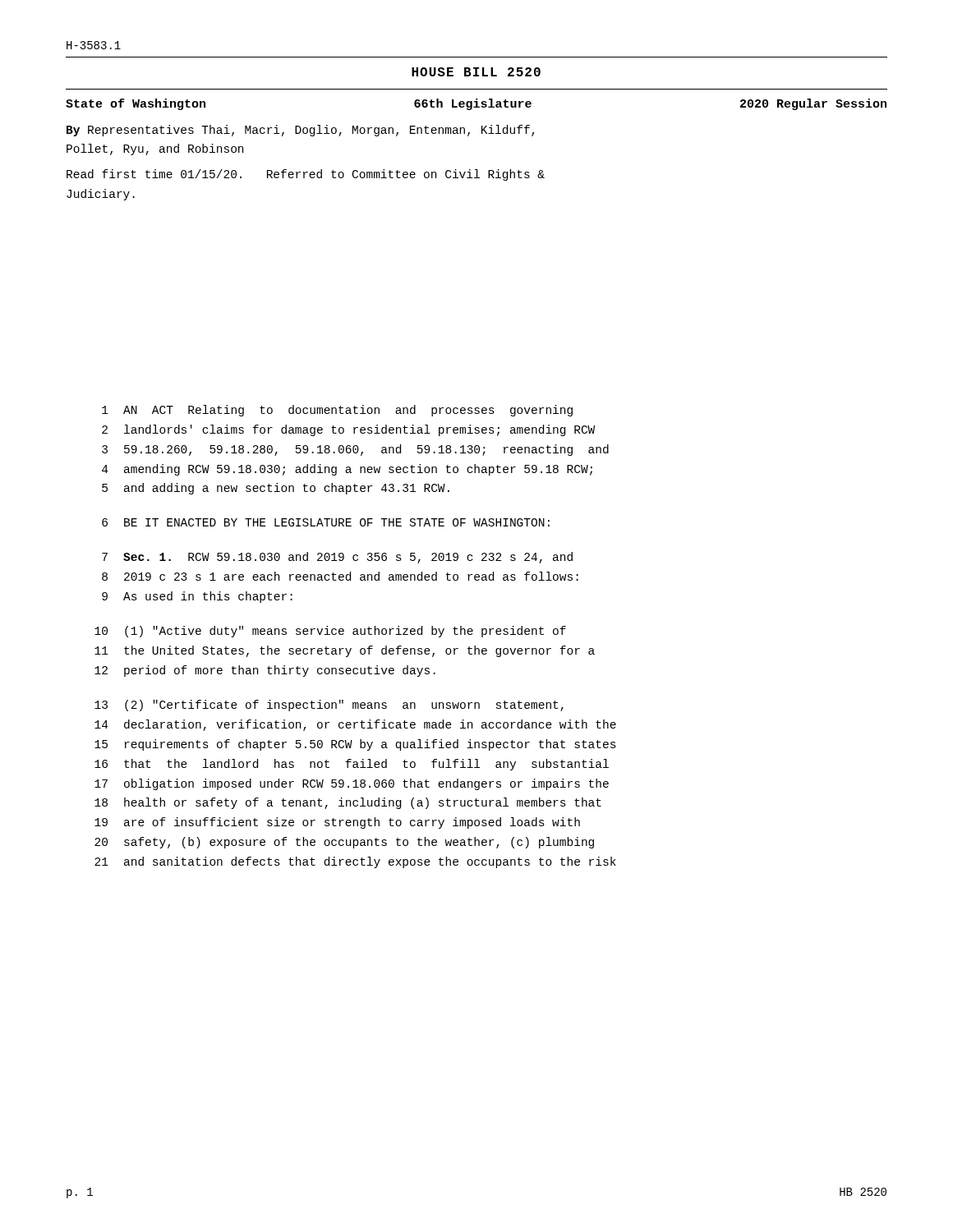This screenshot has width=953, height=1232.
Task: Click on the region starting "6BE IT ENACTED BY THE LEGISLATURE OF THE"
Action: [x=476, y=524]
